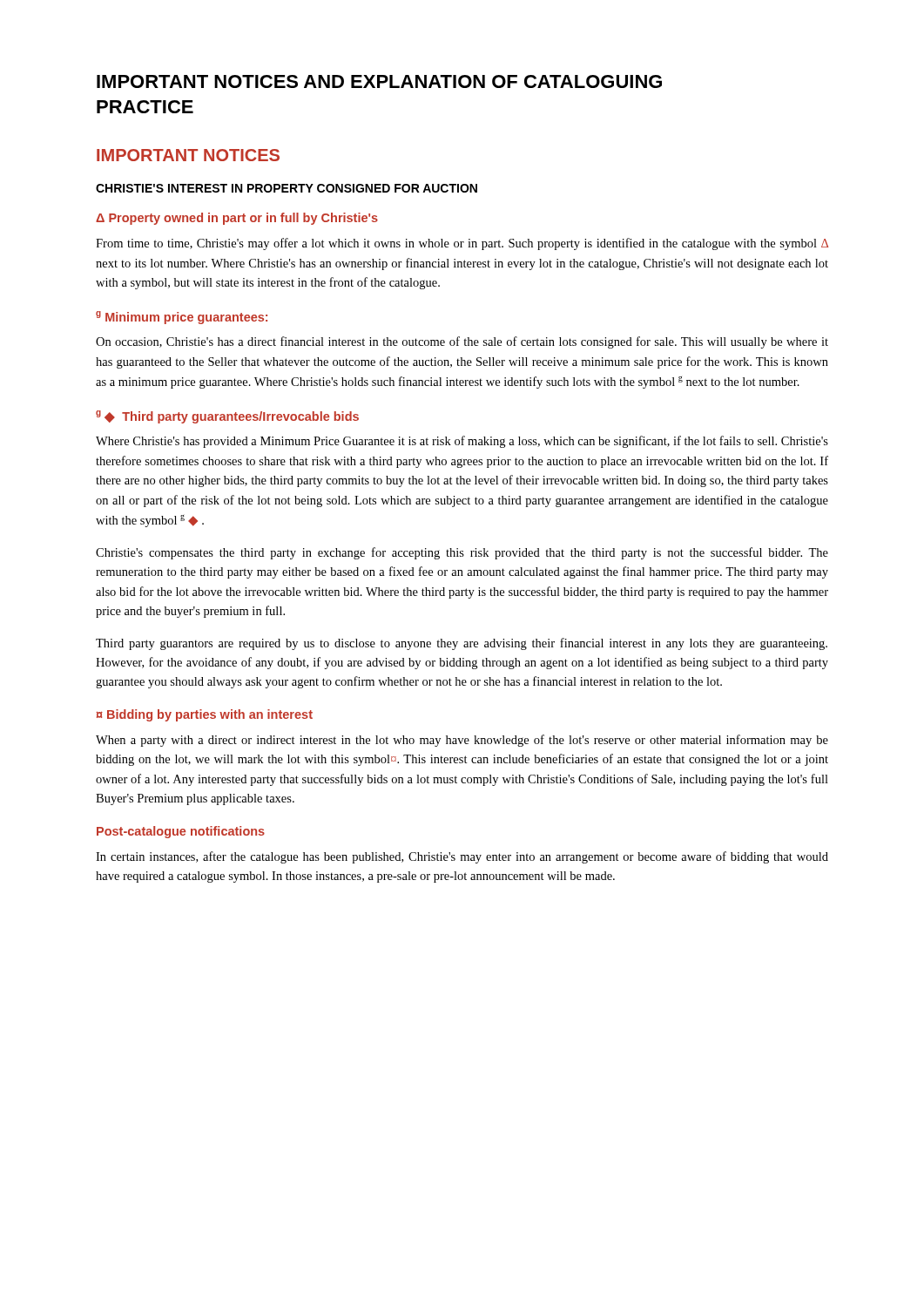Screen dimensions: 1307x924
Task: Locate the text block that reads "Where Christie's has provided"
Action: (462, 481)
